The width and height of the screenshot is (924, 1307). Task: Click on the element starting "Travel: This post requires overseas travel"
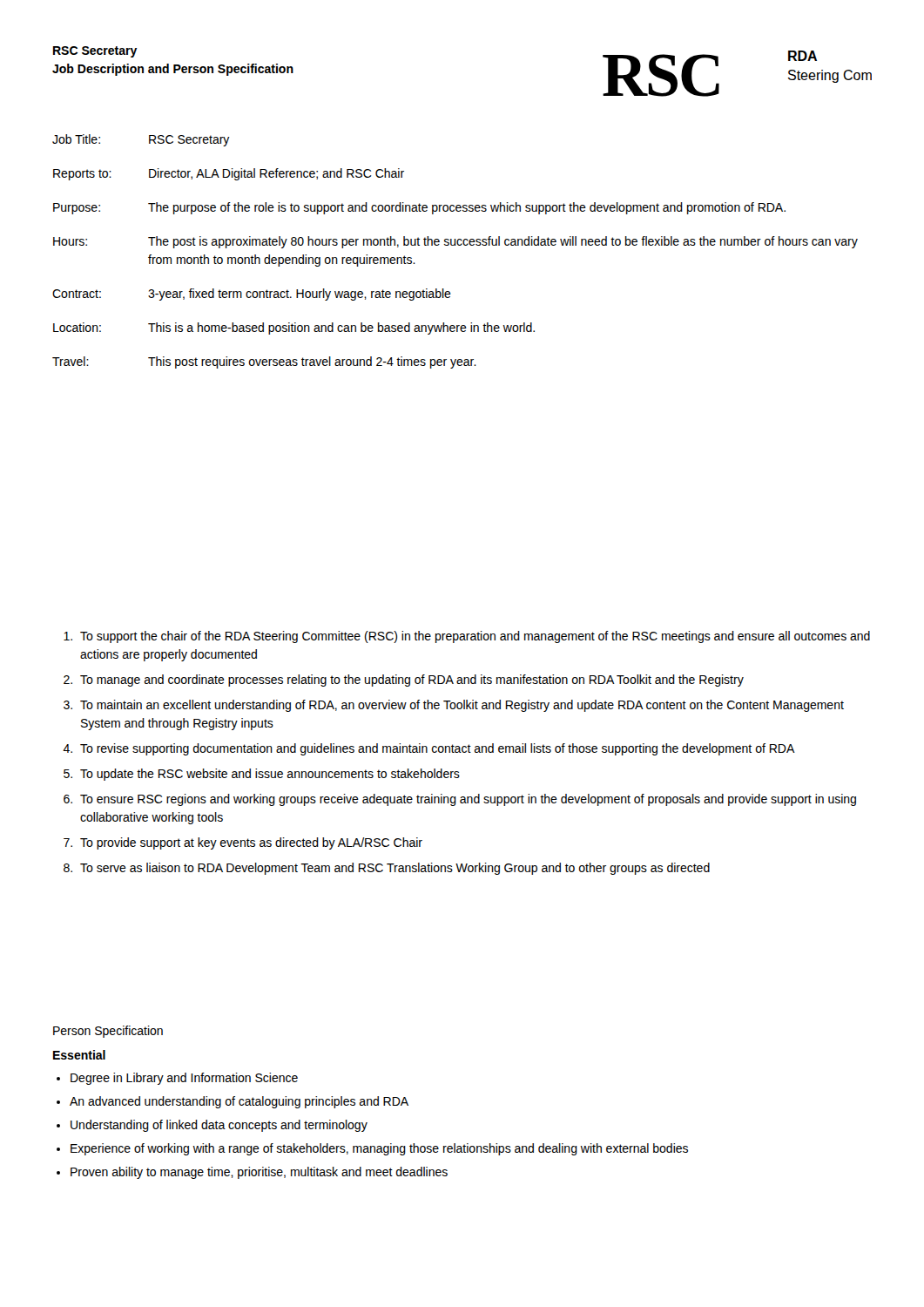[x=462, y=362]
